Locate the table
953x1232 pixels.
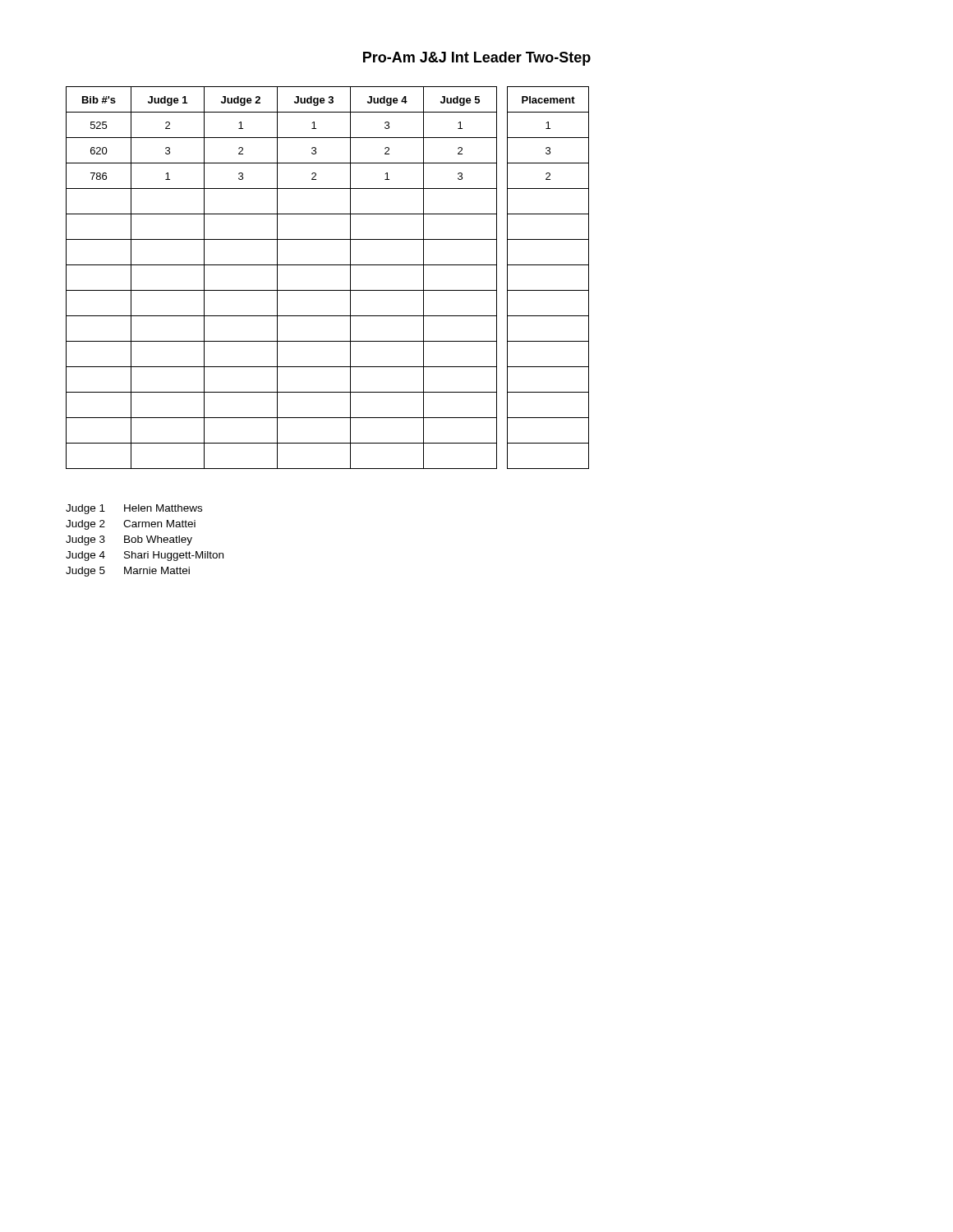click(x=476, y=278)
